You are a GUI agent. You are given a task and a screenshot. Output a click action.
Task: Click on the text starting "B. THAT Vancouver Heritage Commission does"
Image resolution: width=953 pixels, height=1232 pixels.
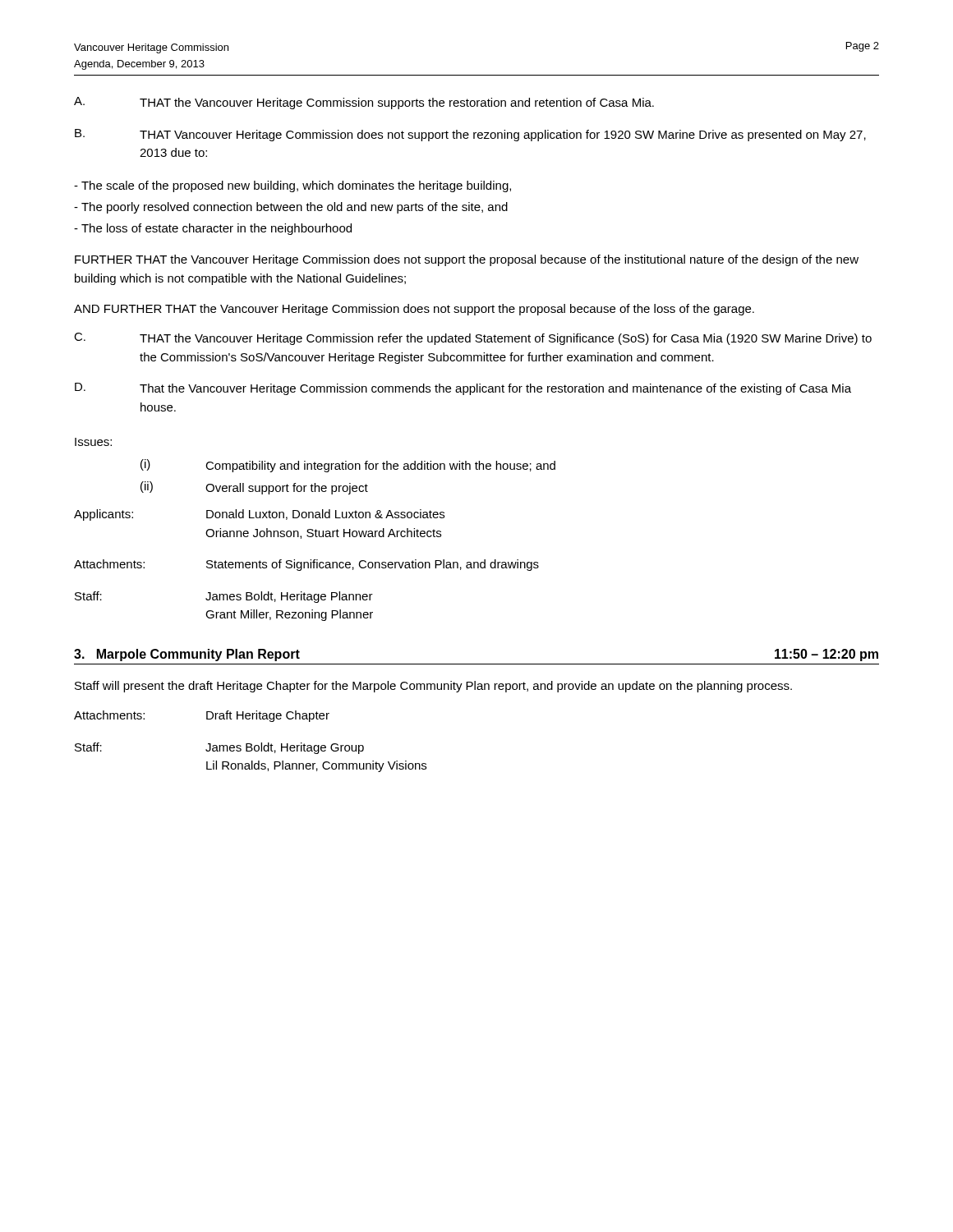(x=476, y=144)
